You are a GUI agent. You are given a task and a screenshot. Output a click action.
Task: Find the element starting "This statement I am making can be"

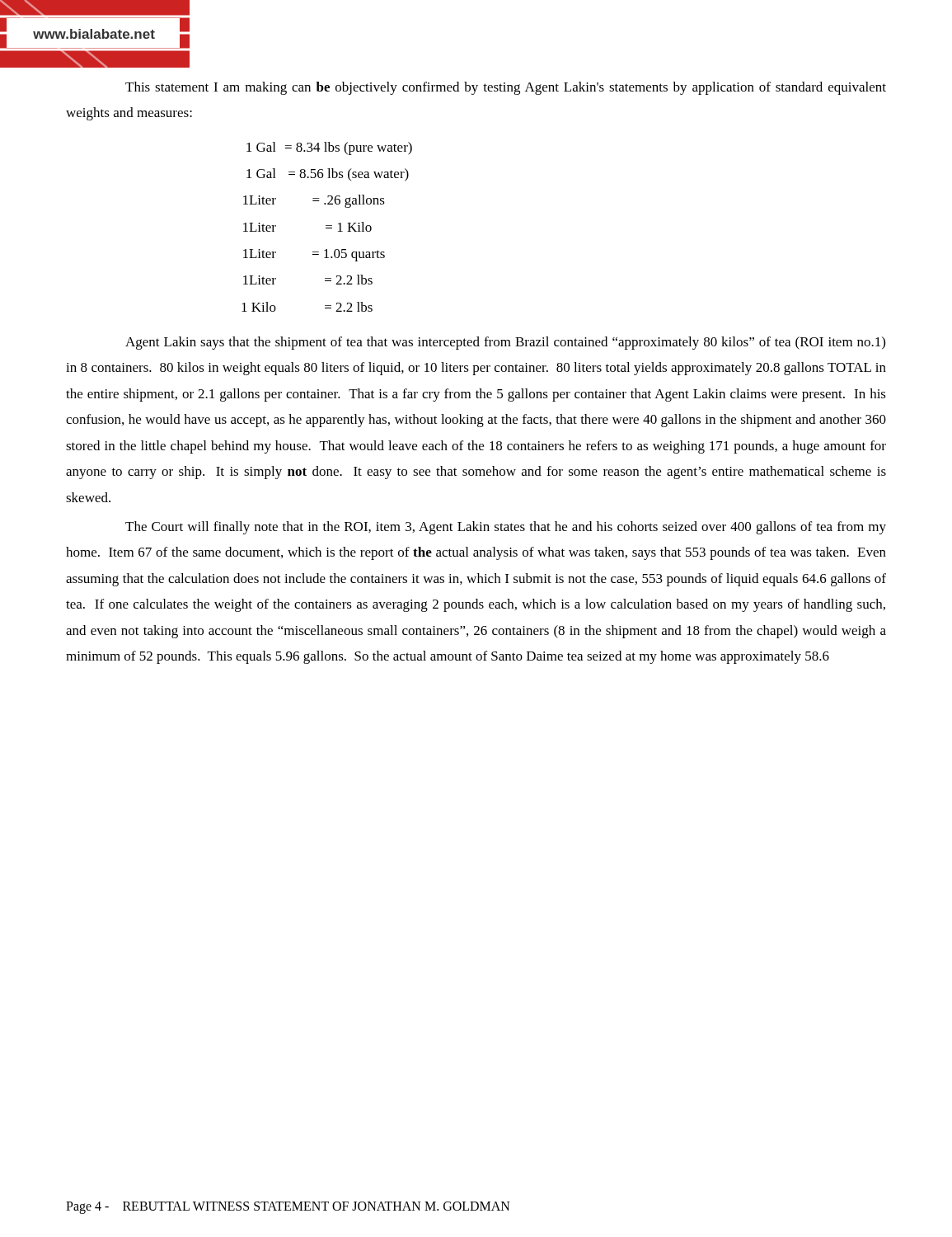pyautogui.click(x=476, y=100)
